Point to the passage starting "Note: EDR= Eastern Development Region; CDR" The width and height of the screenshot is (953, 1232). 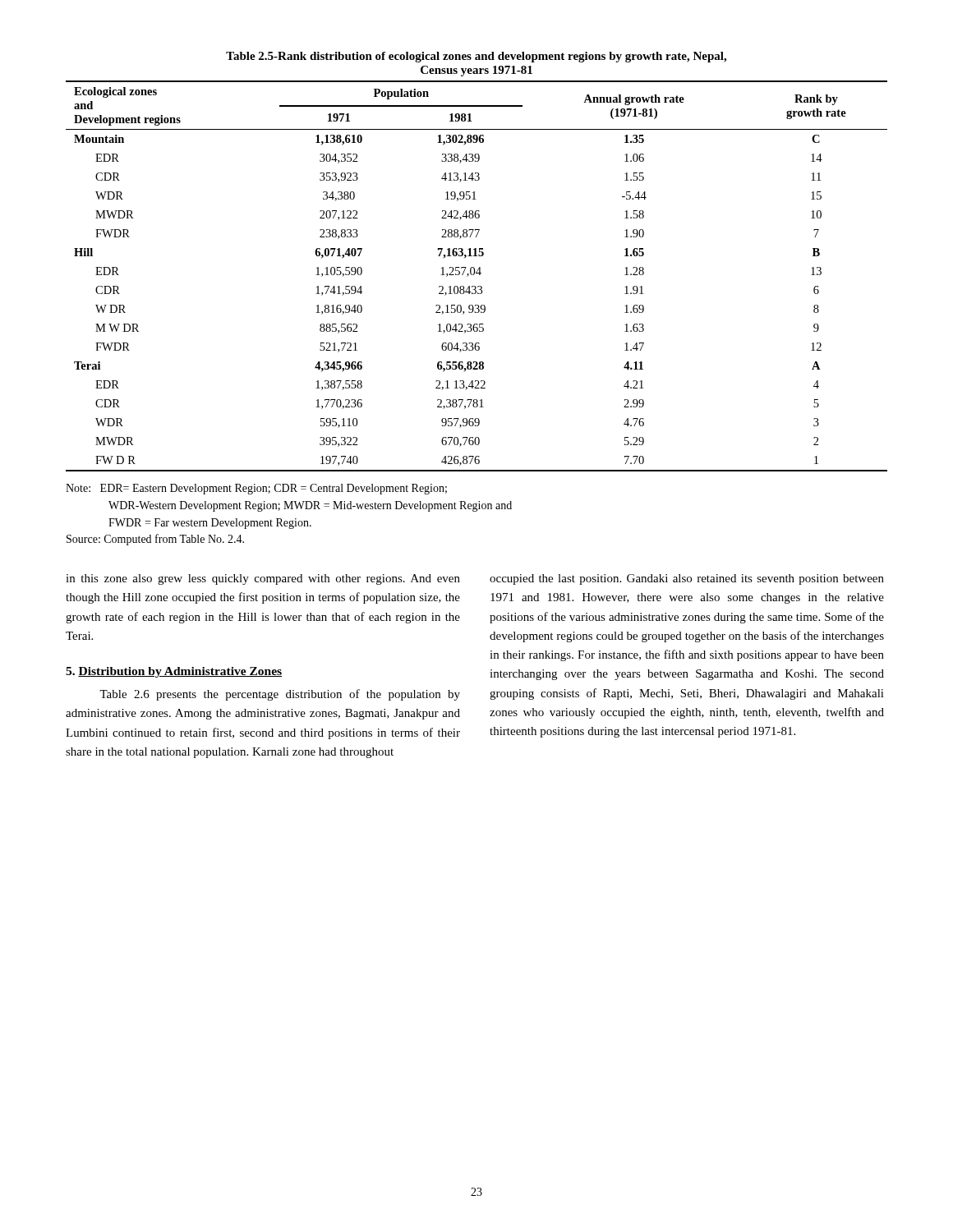pos(289,505)
